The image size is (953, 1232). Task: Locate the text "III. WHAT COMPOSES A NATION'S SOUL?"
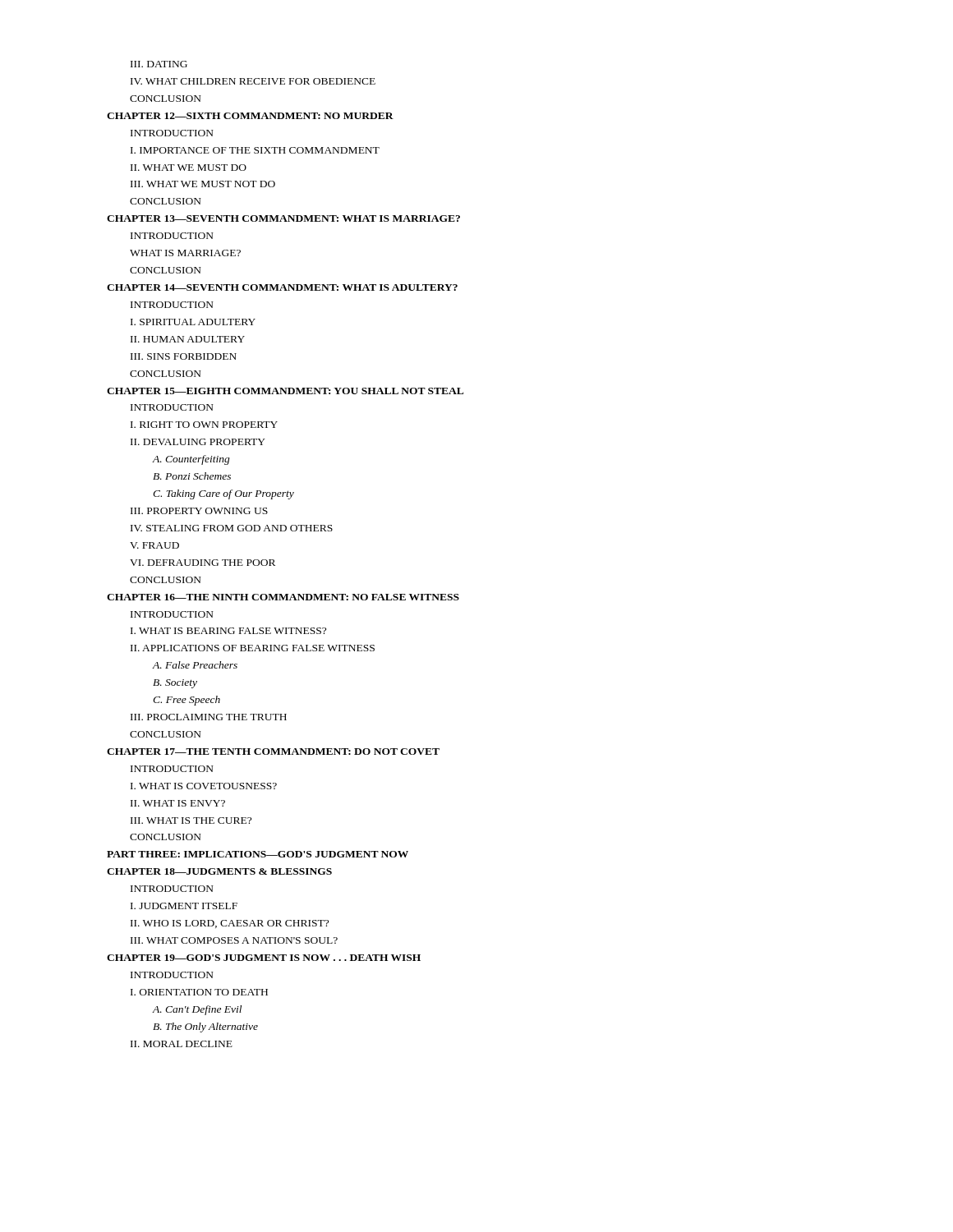(234, 940)
